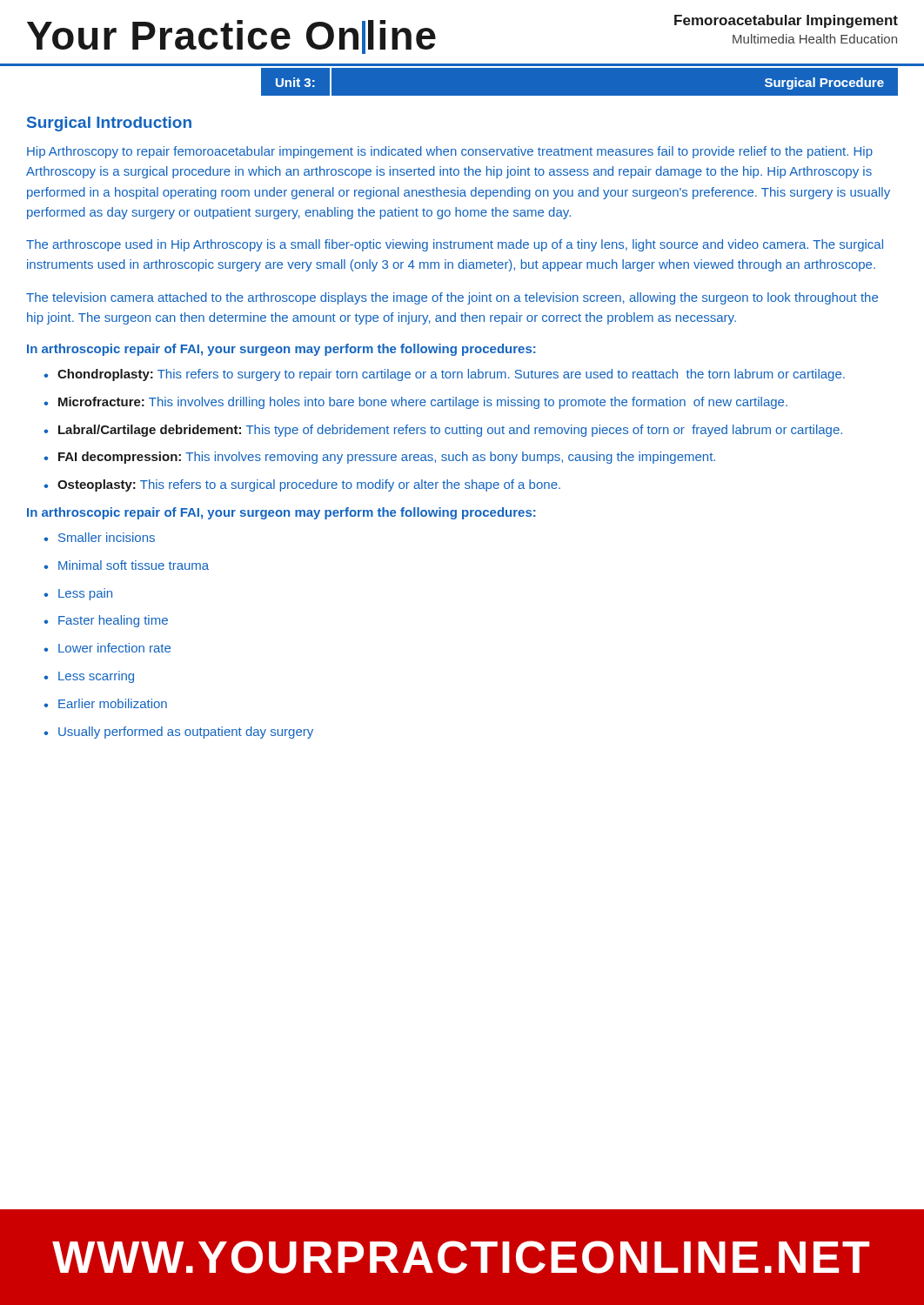This screenshot has height=1305, width=924.
Task: Click on the element starting "• Labral/Cartilage debridement:"
Action: coord(443,431)
